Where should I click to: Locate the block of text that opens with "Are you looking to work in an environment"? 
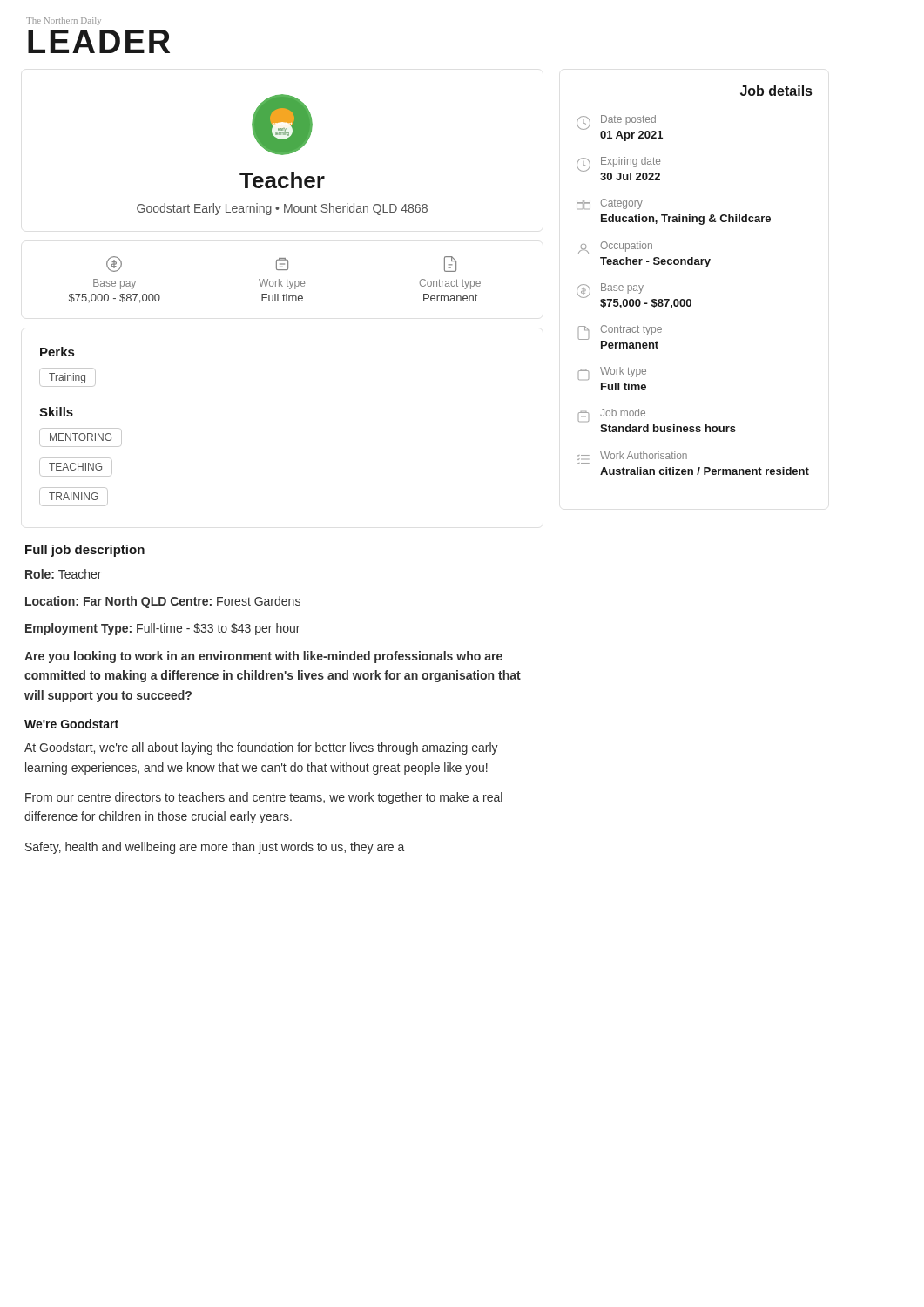pos(272,676)
